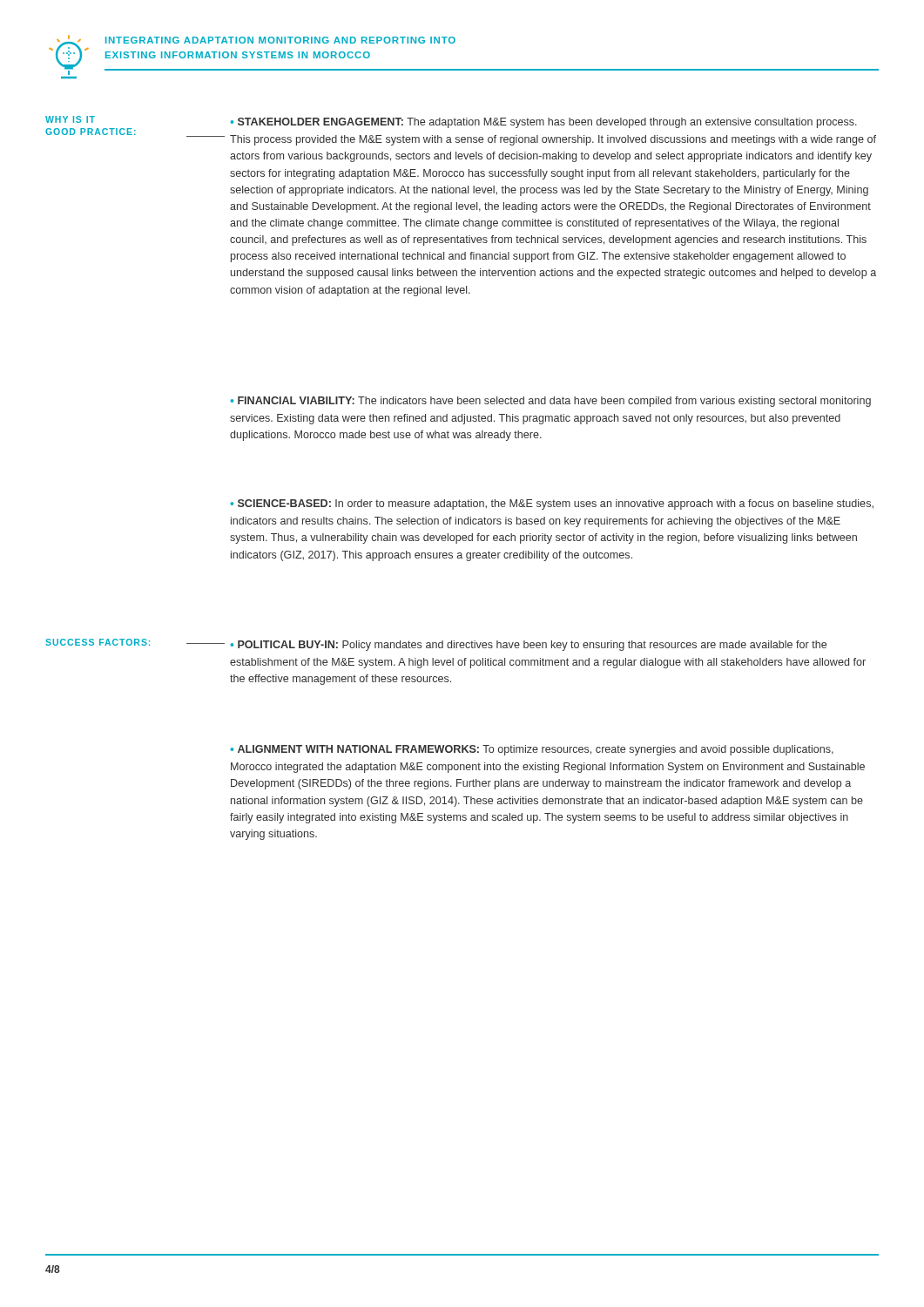Click on the list item containing "• FINANCIAL VIABILITY: The indicators have been selected"
The height and width of the screenshot is (1307, 924).
551,418
